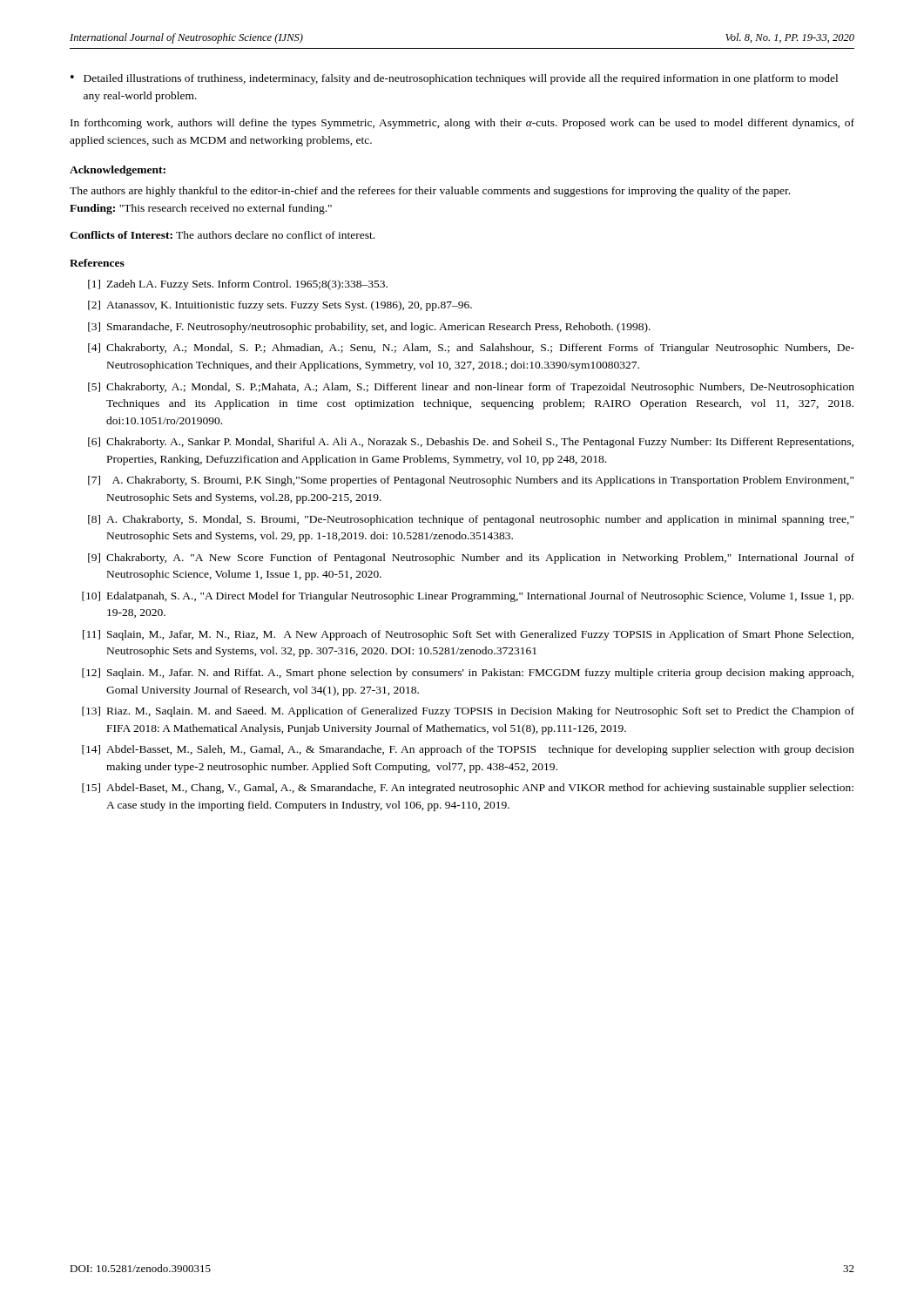The height and width of the screenshot is (1307, 924).
Task: Point to the block beginning "[7] A. Chakraborty, S. Broumi, P.K"
Action: point(462,489)
